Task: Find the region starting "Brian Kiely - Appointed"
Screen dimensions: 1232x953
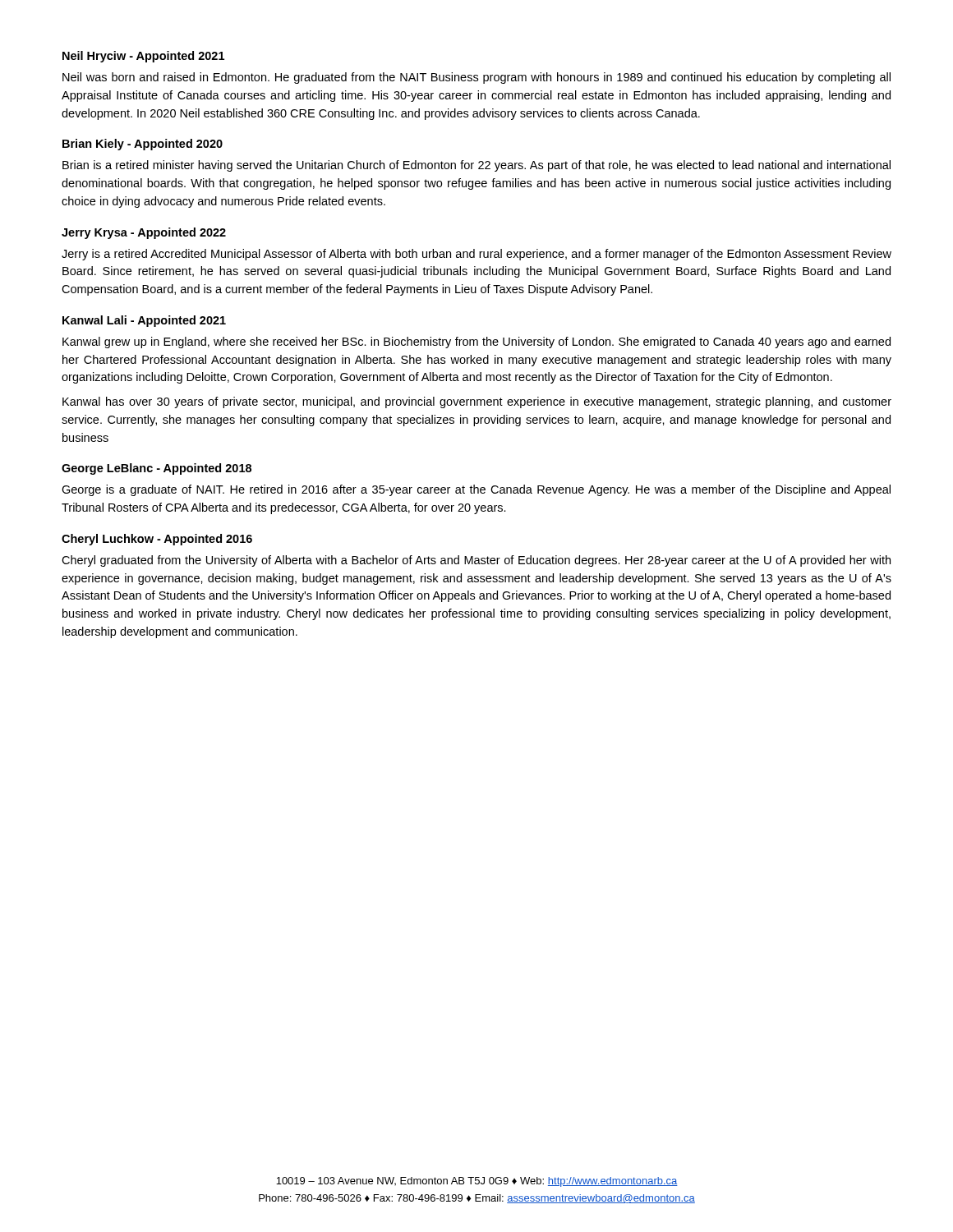Action: (x=142, y=144)
